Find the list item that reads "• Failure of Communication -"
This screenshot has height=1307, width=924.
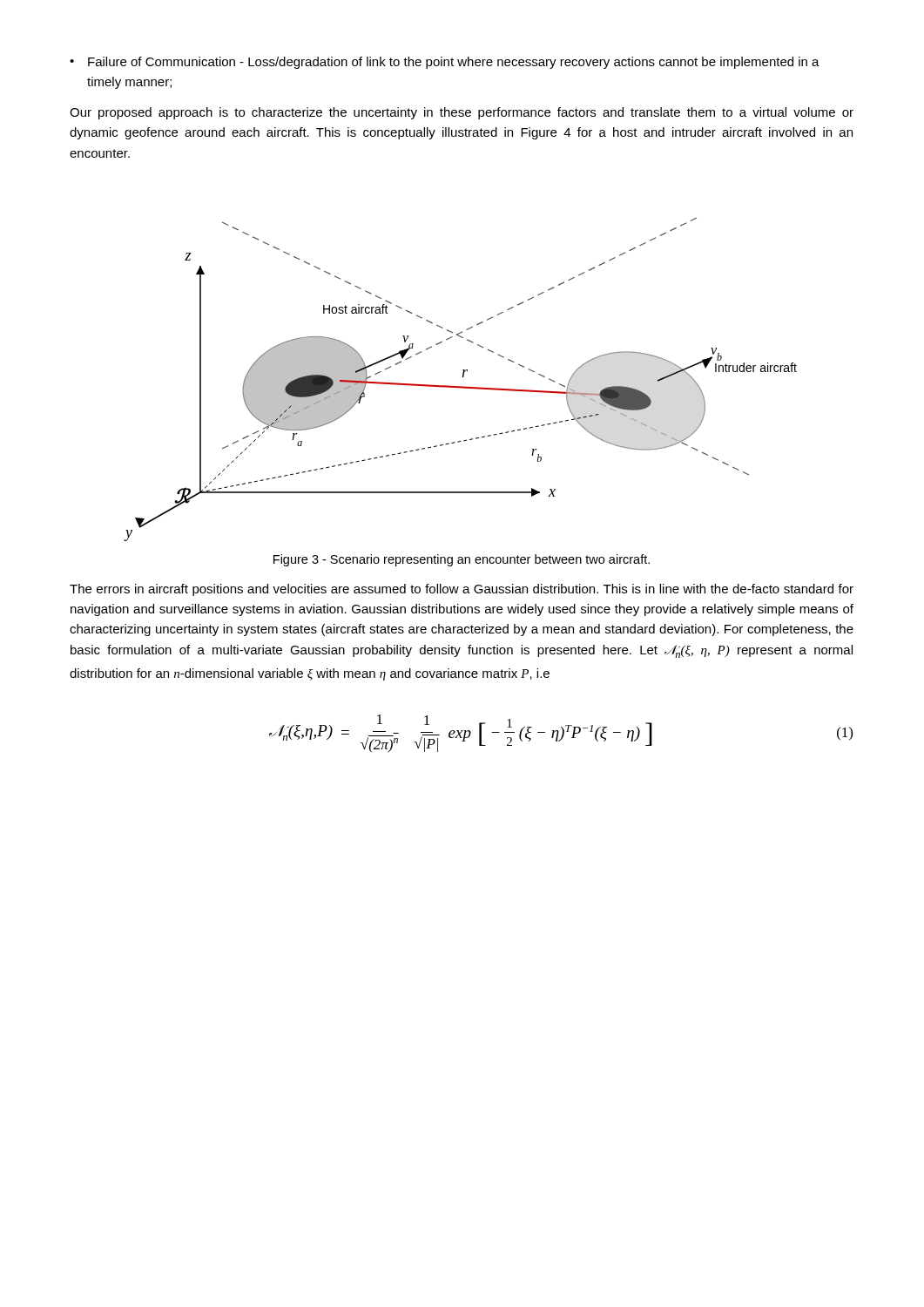point(462,72)
